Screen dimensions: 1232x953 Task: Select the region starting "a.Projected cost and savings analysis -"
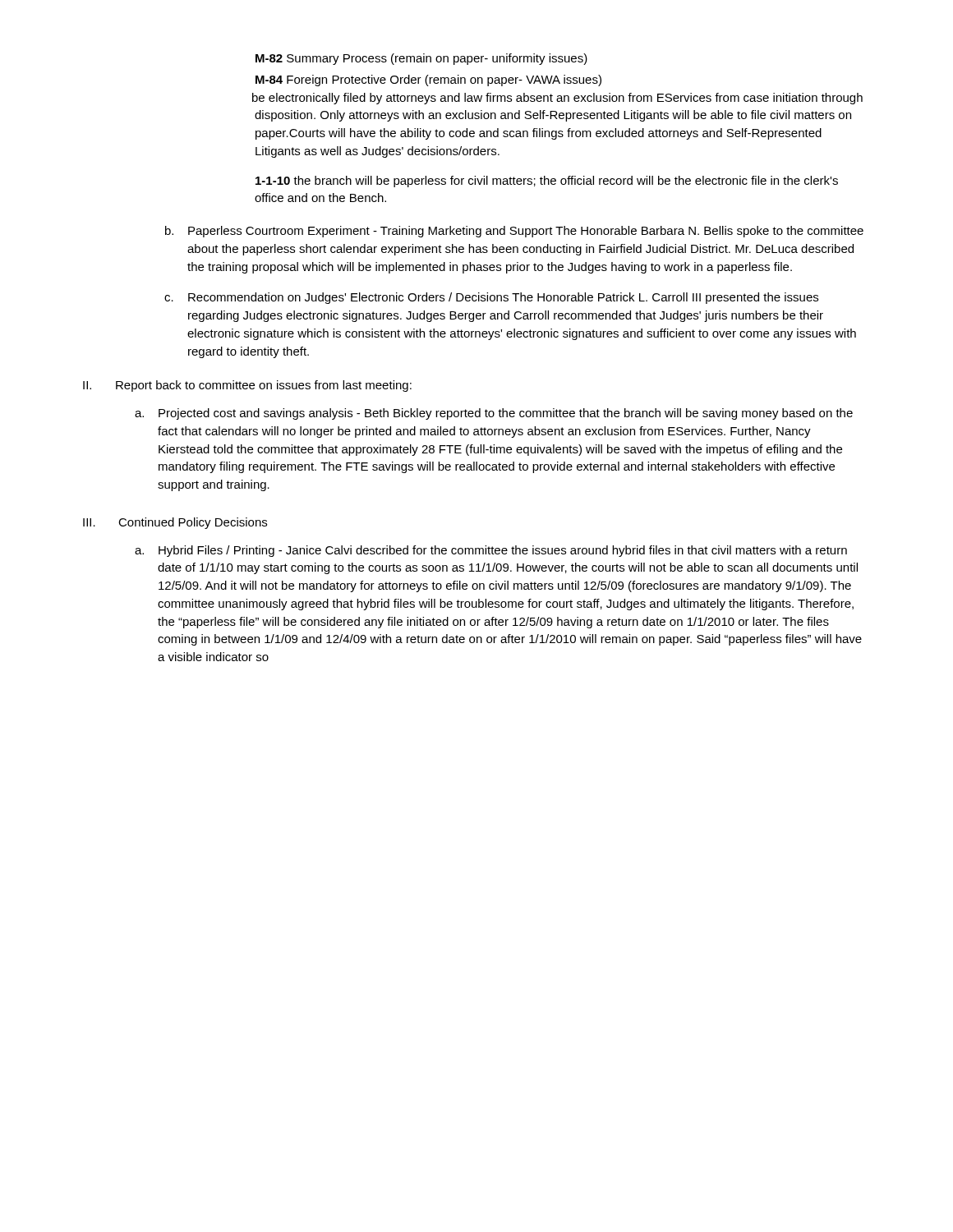click(x=500, y=449)
